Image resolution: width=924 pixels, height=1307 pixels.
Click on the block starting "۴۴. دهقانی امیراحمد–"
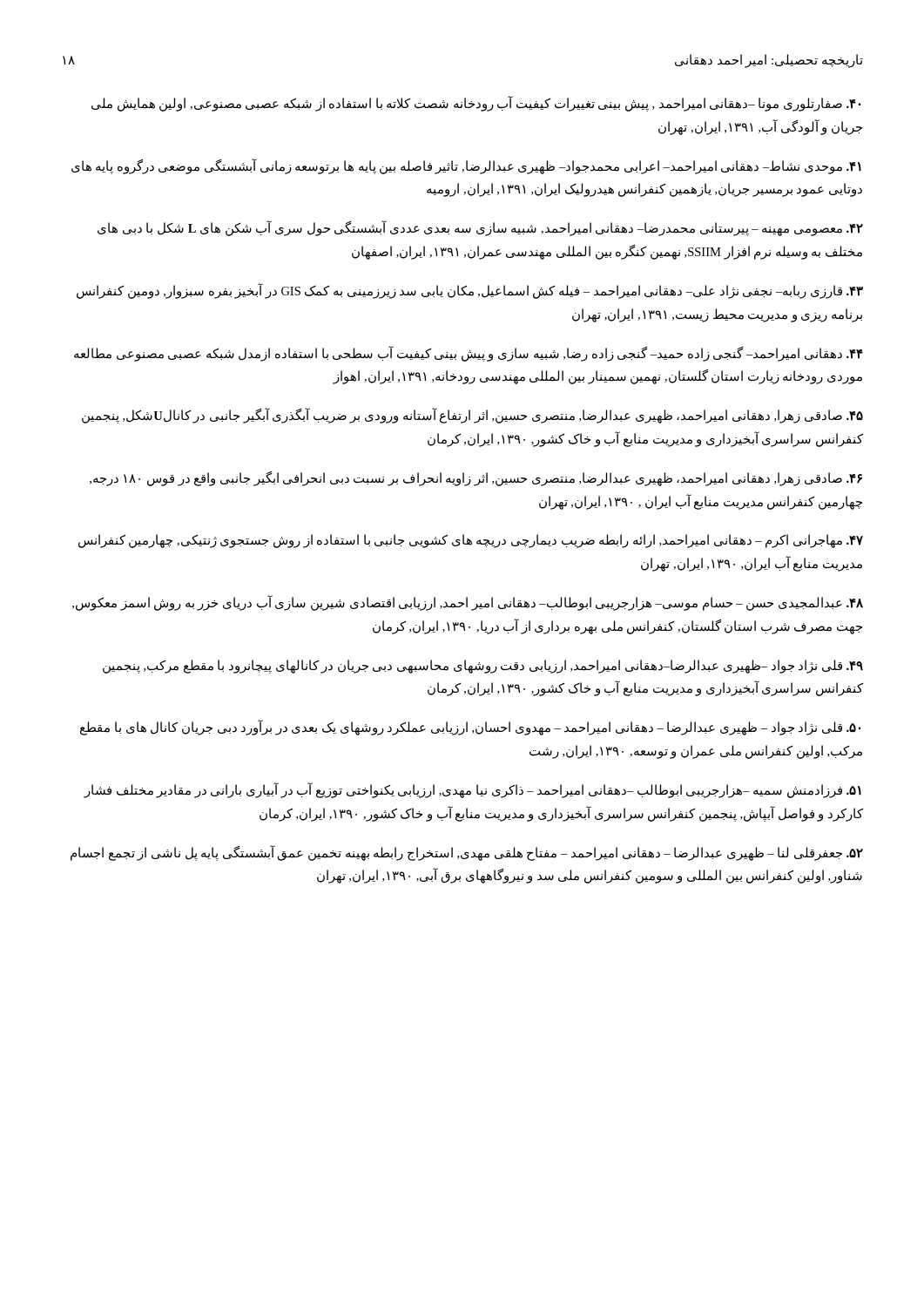click(x=468, y=365)
